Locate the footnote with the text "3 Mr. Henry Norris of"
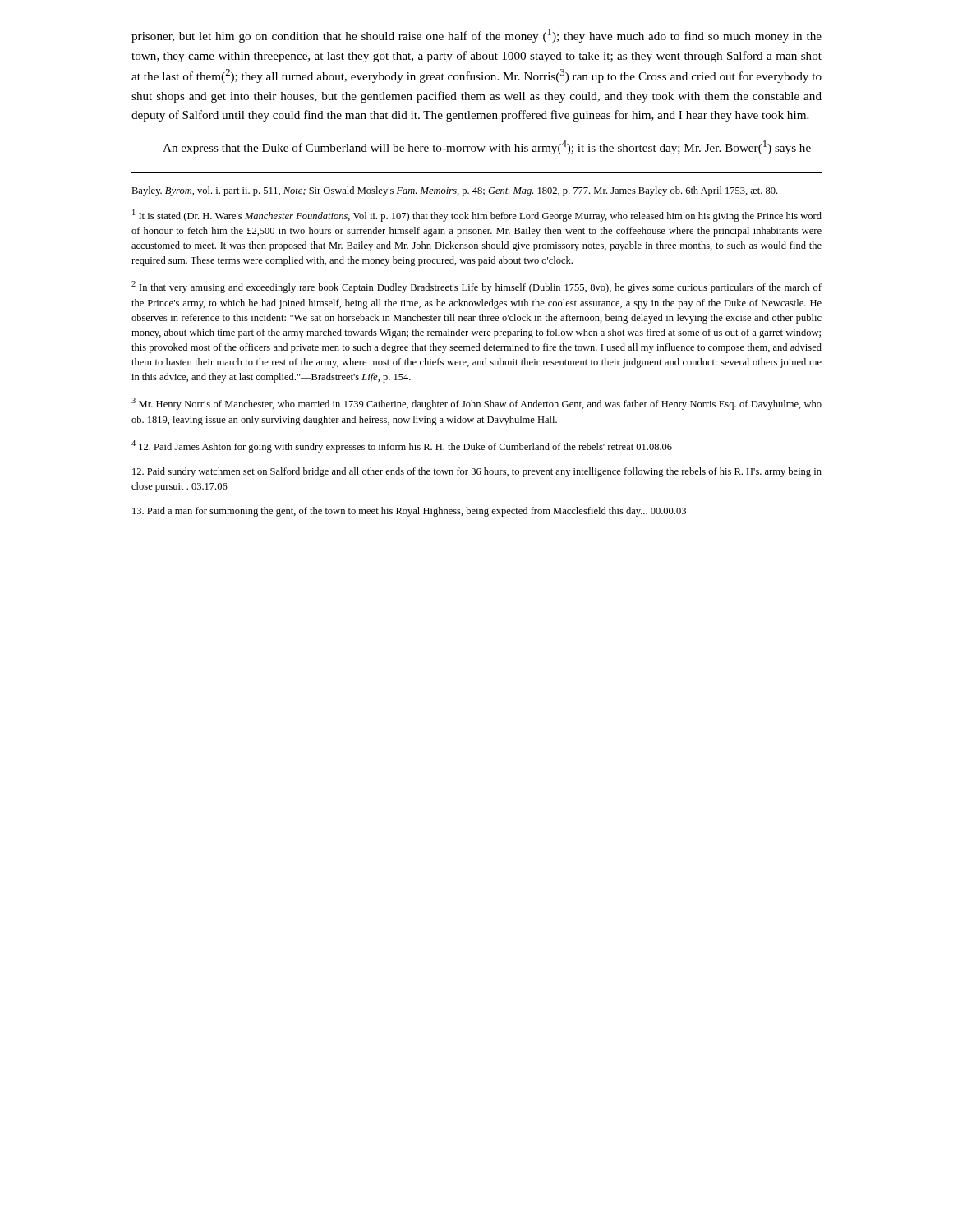The image size is (953, 1232). (476, 411)
